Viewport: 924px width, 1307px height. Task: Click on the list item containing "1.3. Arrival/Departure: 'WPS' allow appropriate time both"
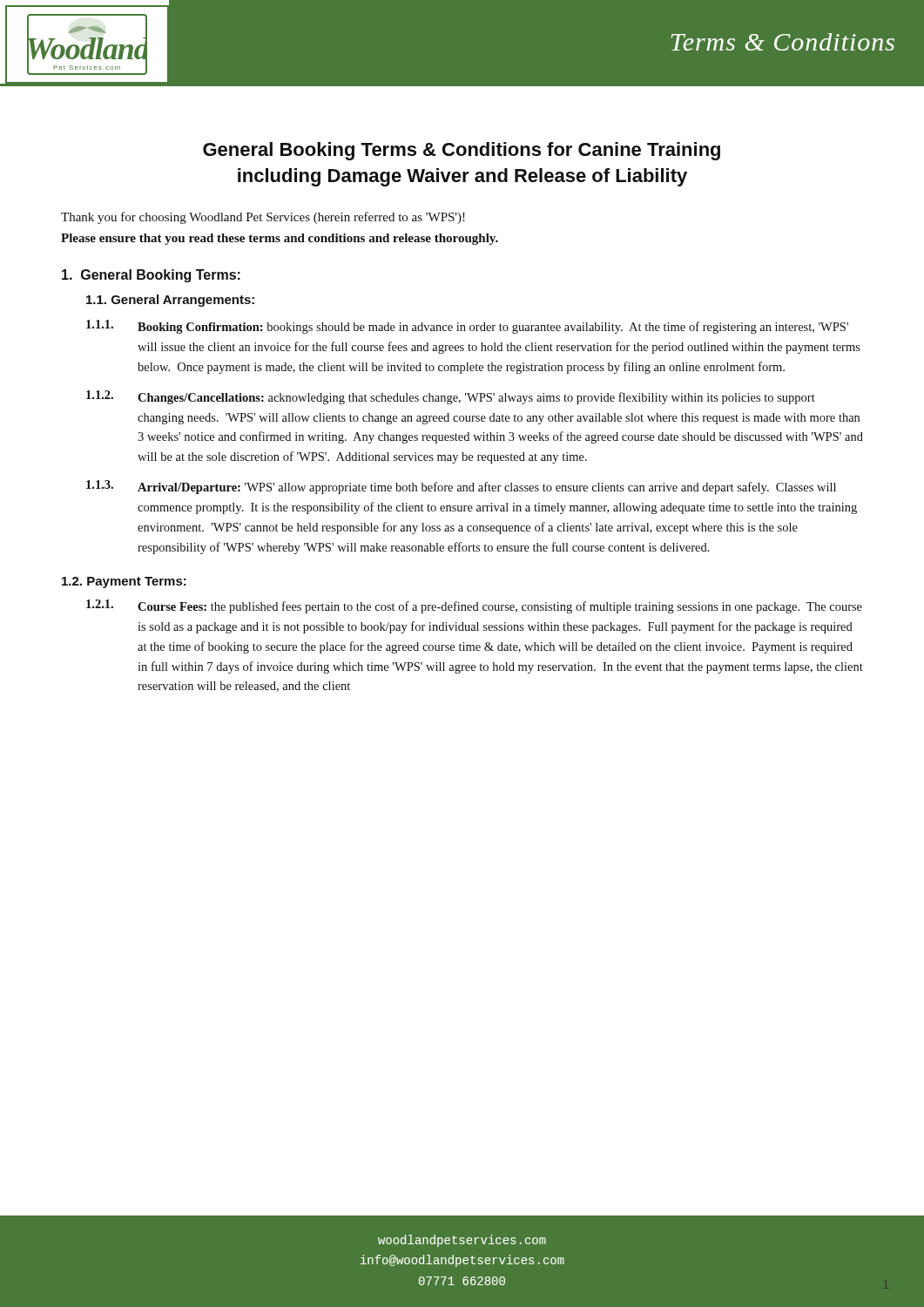coord(474,518)
